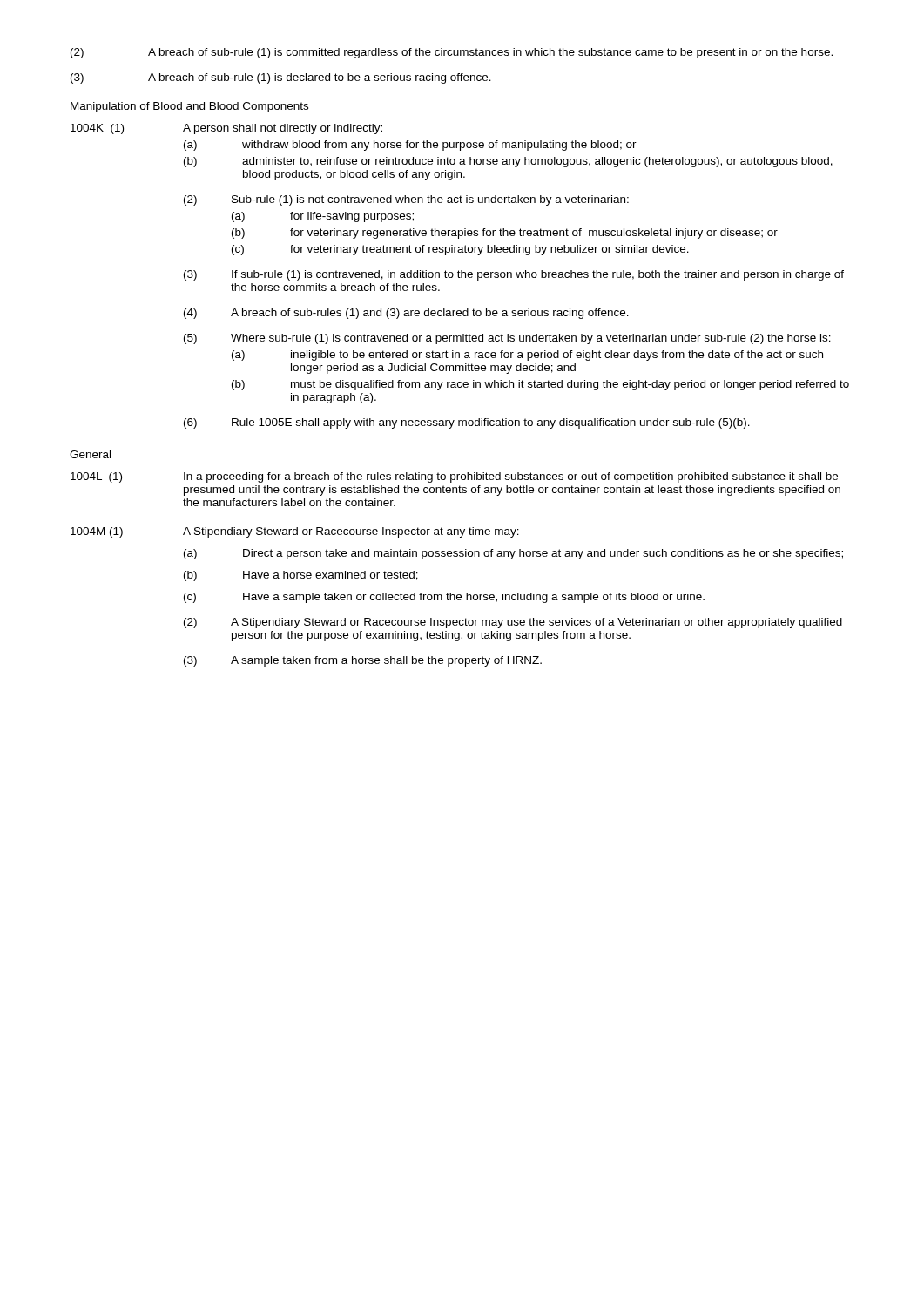Image resolution: width=924 pixels, height=1307 pixels.
Task: Click on the passage starting "(3) A sample taken from"
Action: pos(521,660)
